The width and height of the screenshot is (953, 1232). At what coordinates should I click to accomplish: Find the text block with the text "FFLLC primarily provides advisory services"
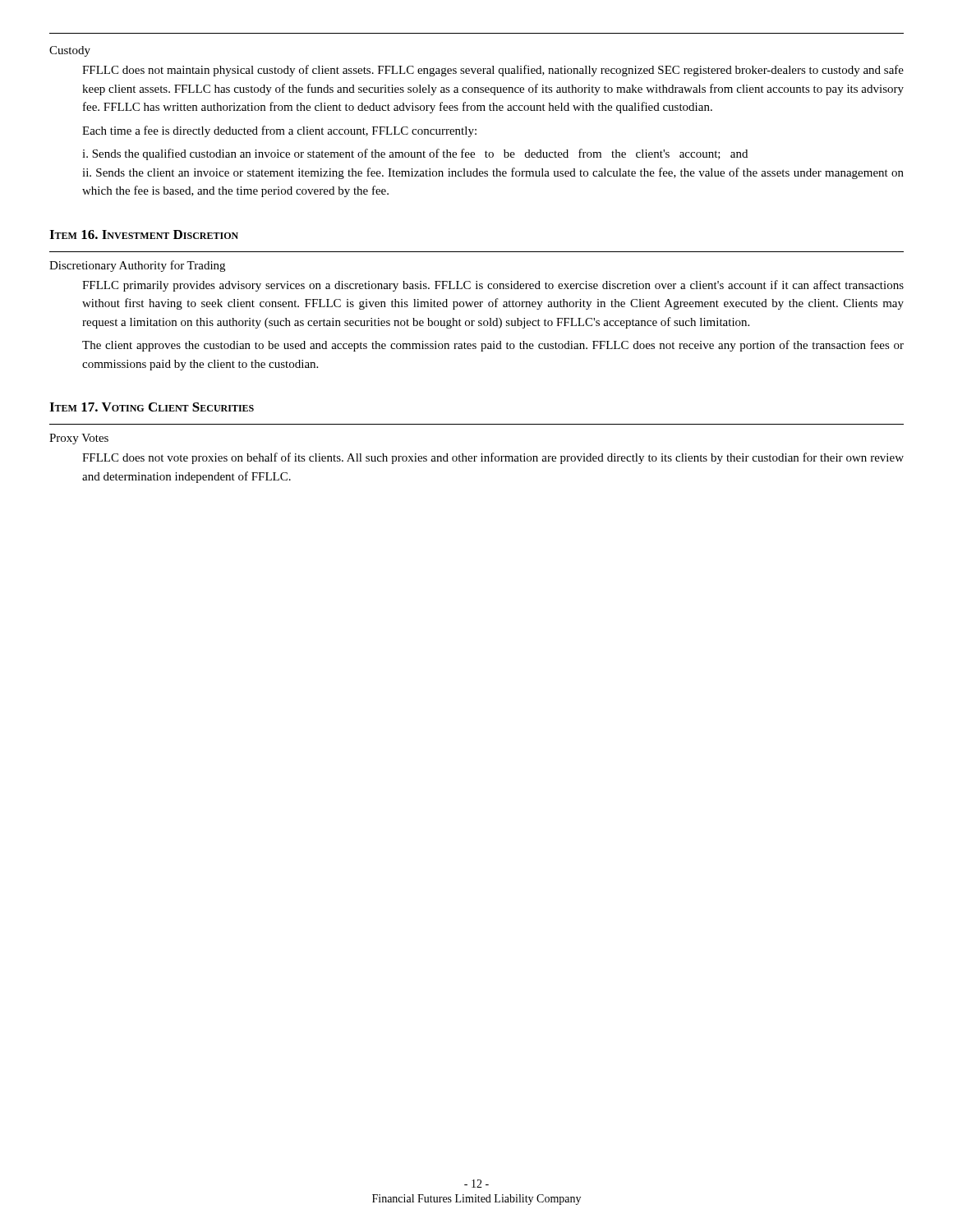(x=493, y=324)
